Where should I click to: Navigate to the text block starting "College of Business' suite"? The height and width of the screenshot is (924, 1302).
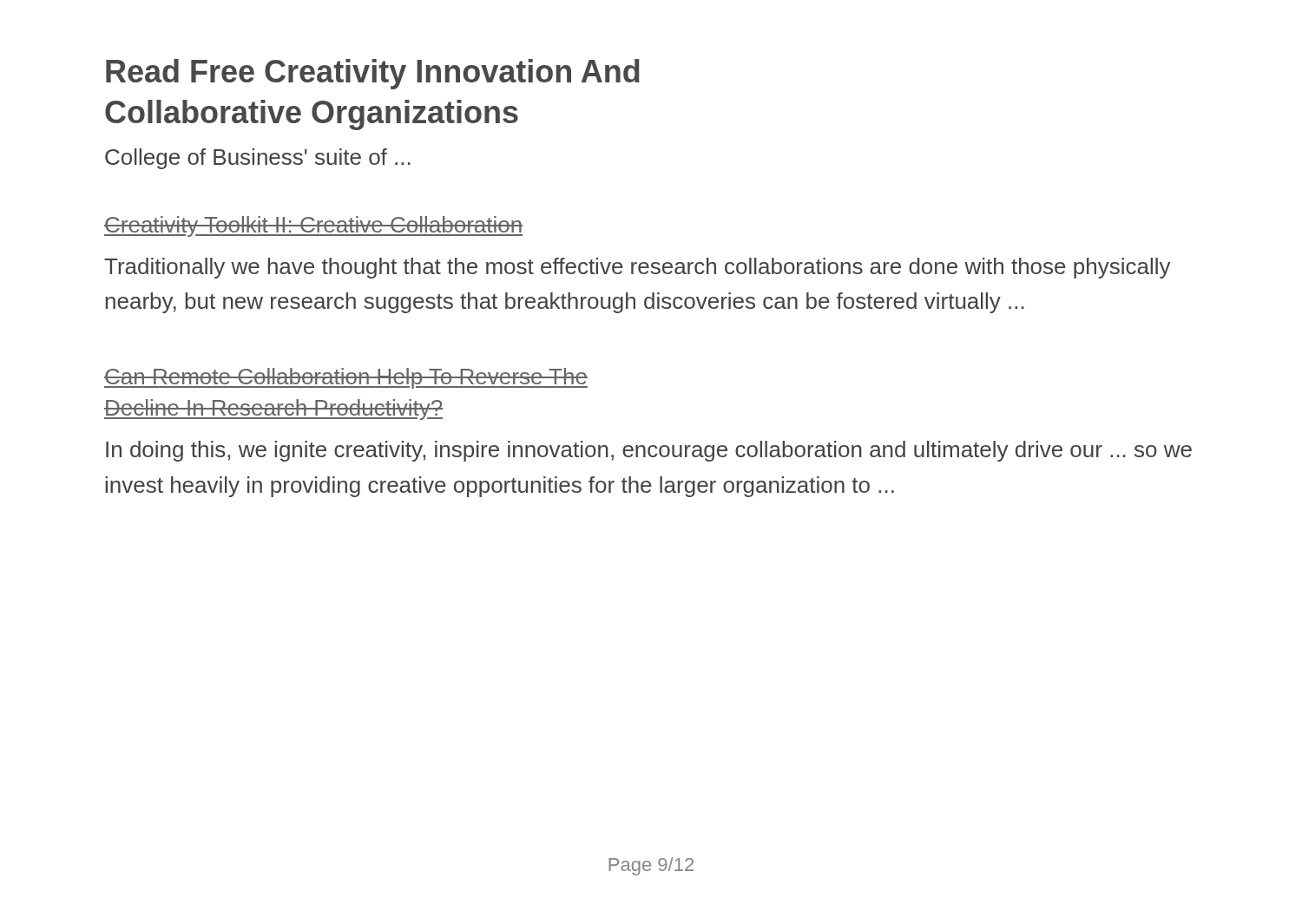[x=258, y=157]
